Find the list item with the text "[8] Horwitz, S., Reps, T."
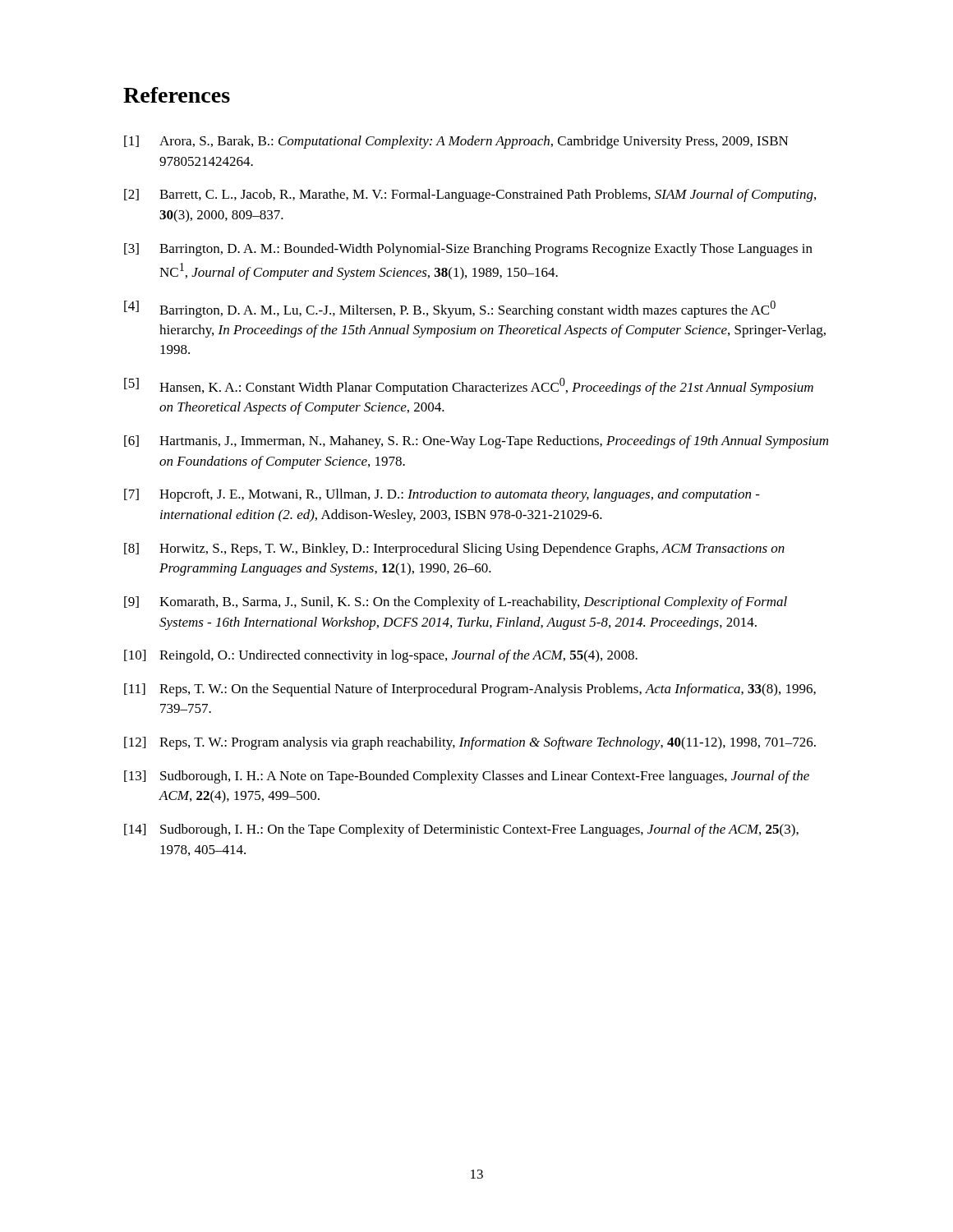953x1232 pixels. coord(476,559)
